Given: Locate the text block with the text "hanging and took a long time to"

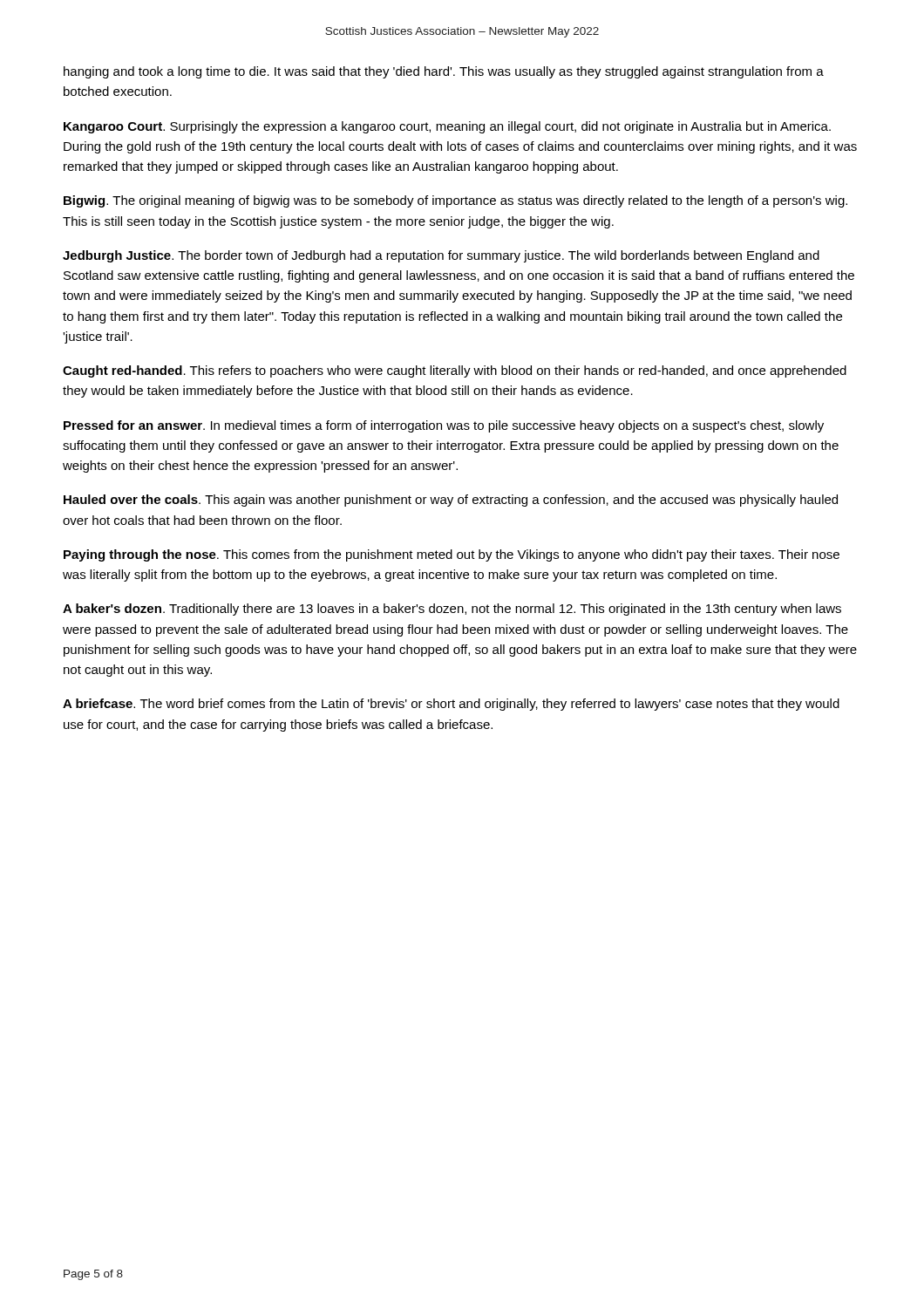Looking at the screenshot, I should [443, 81].
